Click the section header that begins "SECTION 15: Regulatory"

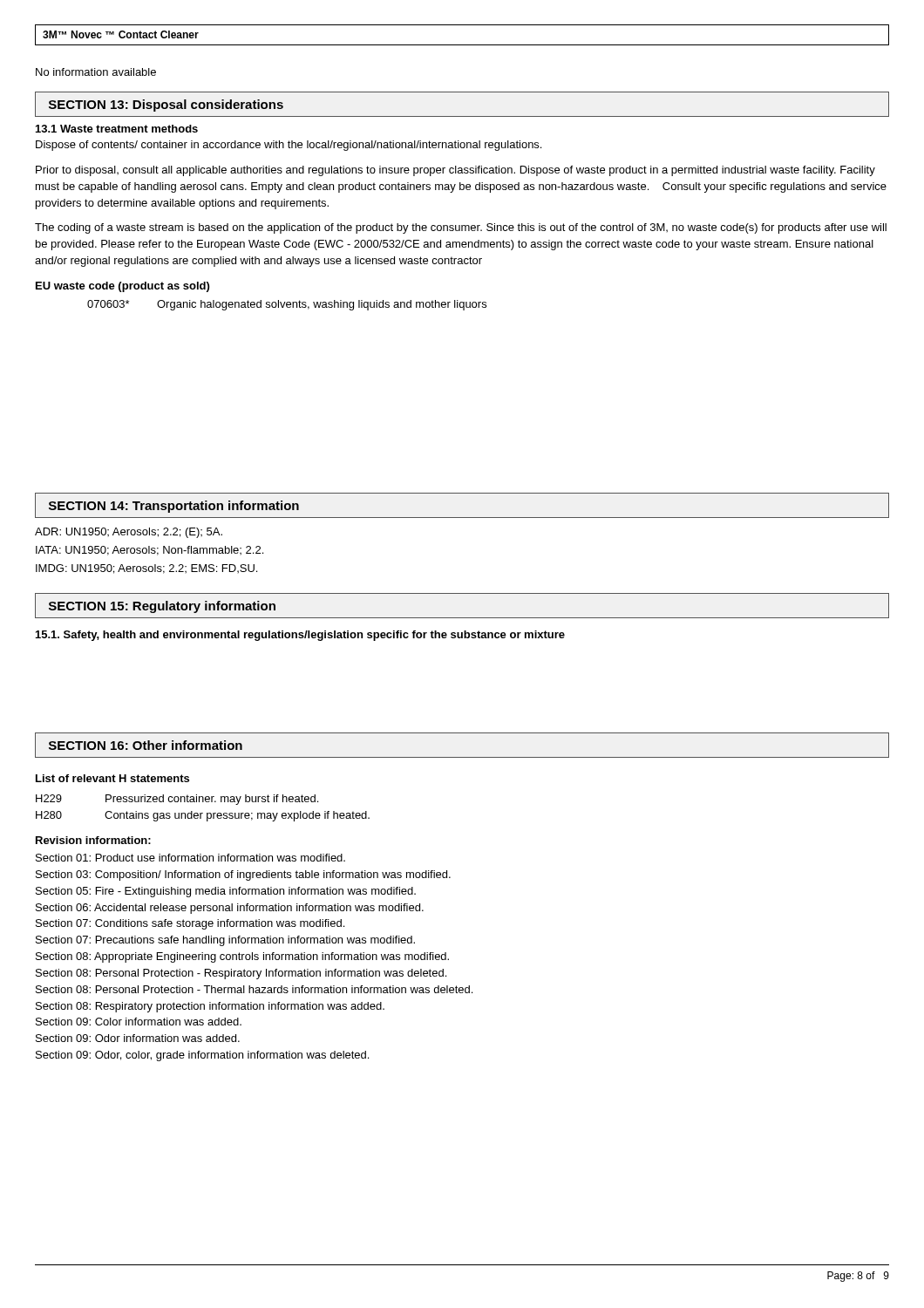pyautogui.click(x=462, y=606)
